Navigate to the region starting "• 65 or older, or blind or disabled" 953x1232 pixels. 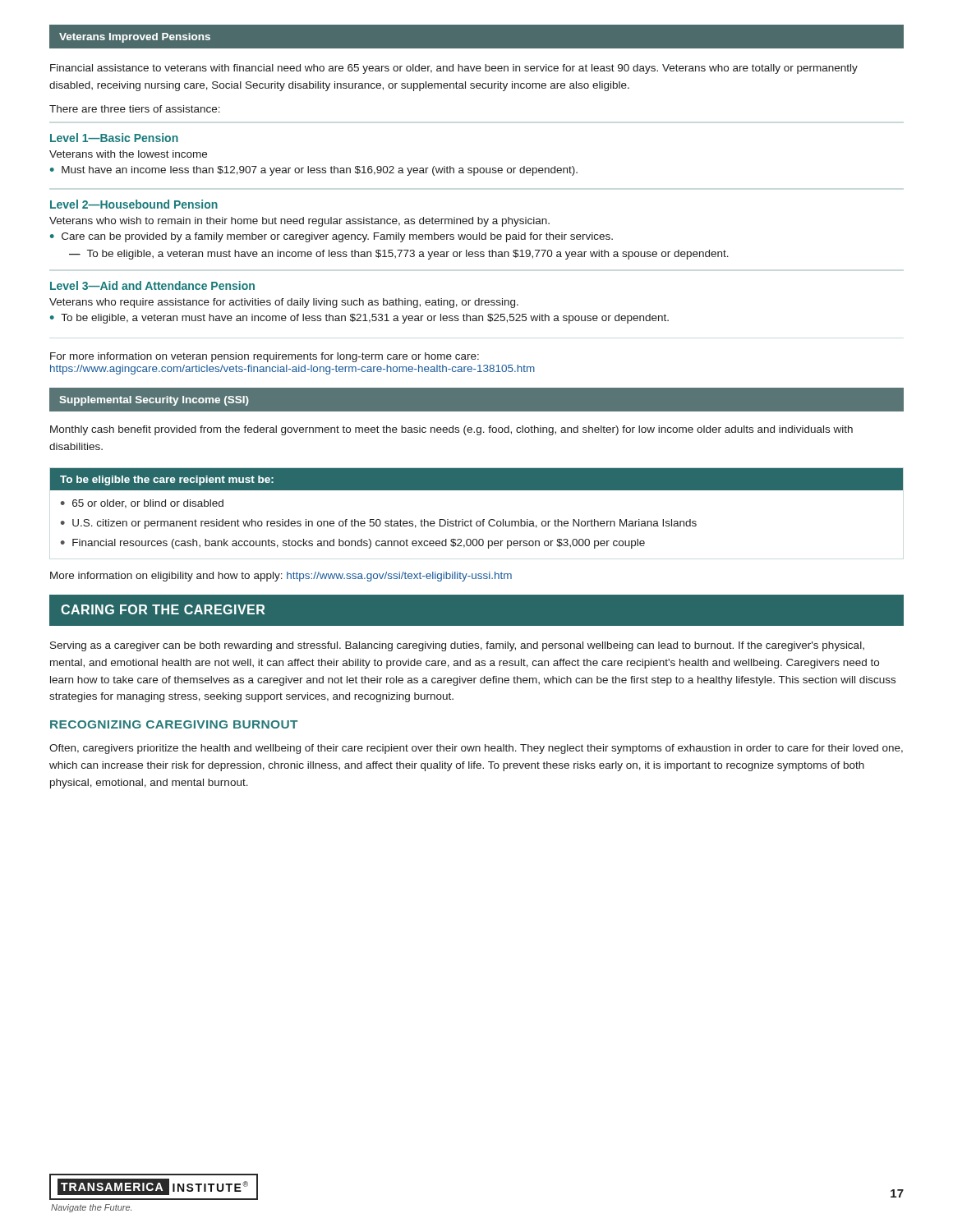pyautogui.click(x=142, y=504)
